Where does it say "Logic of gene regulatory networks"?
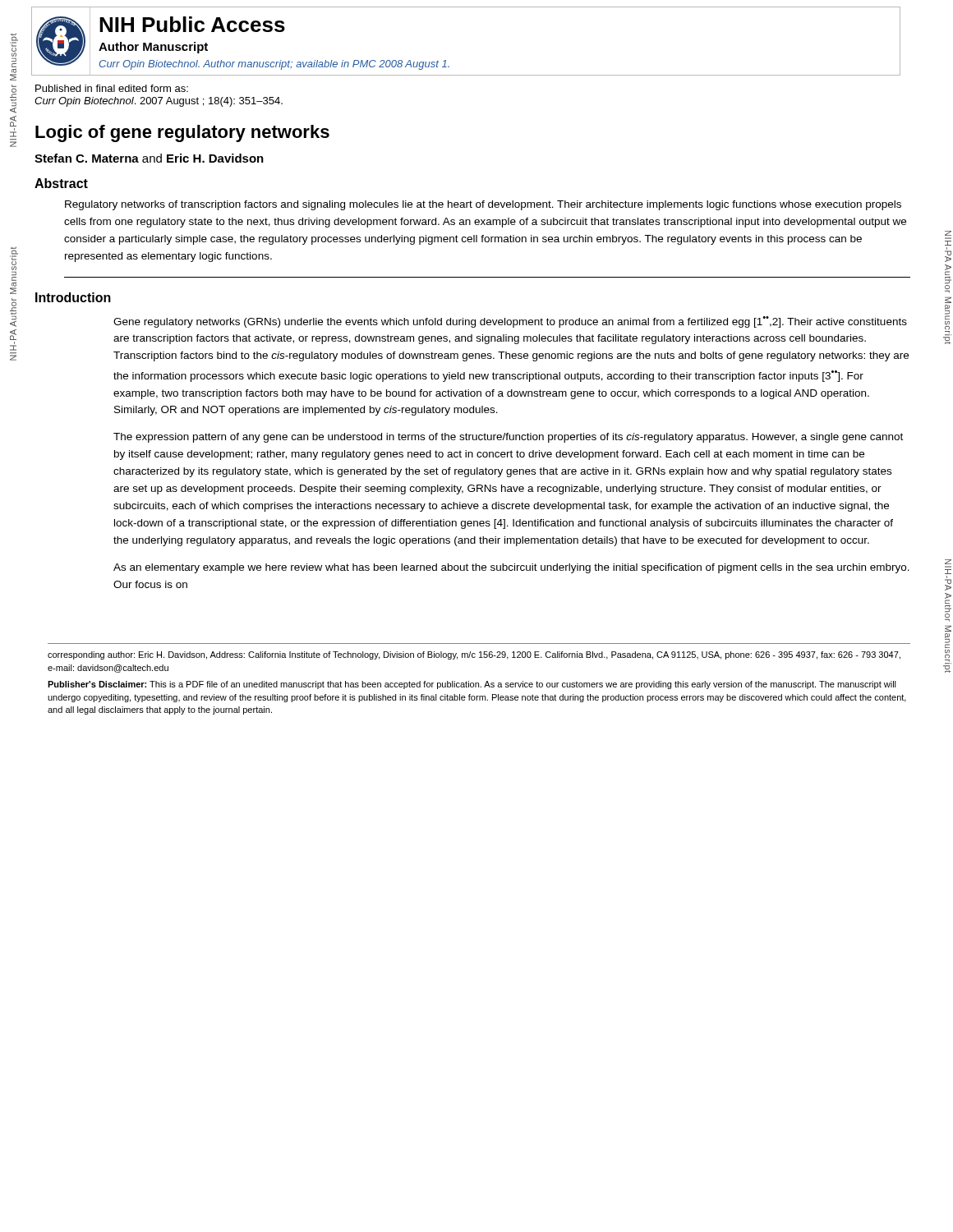Viewport: 953px width, 1232px height. click(182, 132)
